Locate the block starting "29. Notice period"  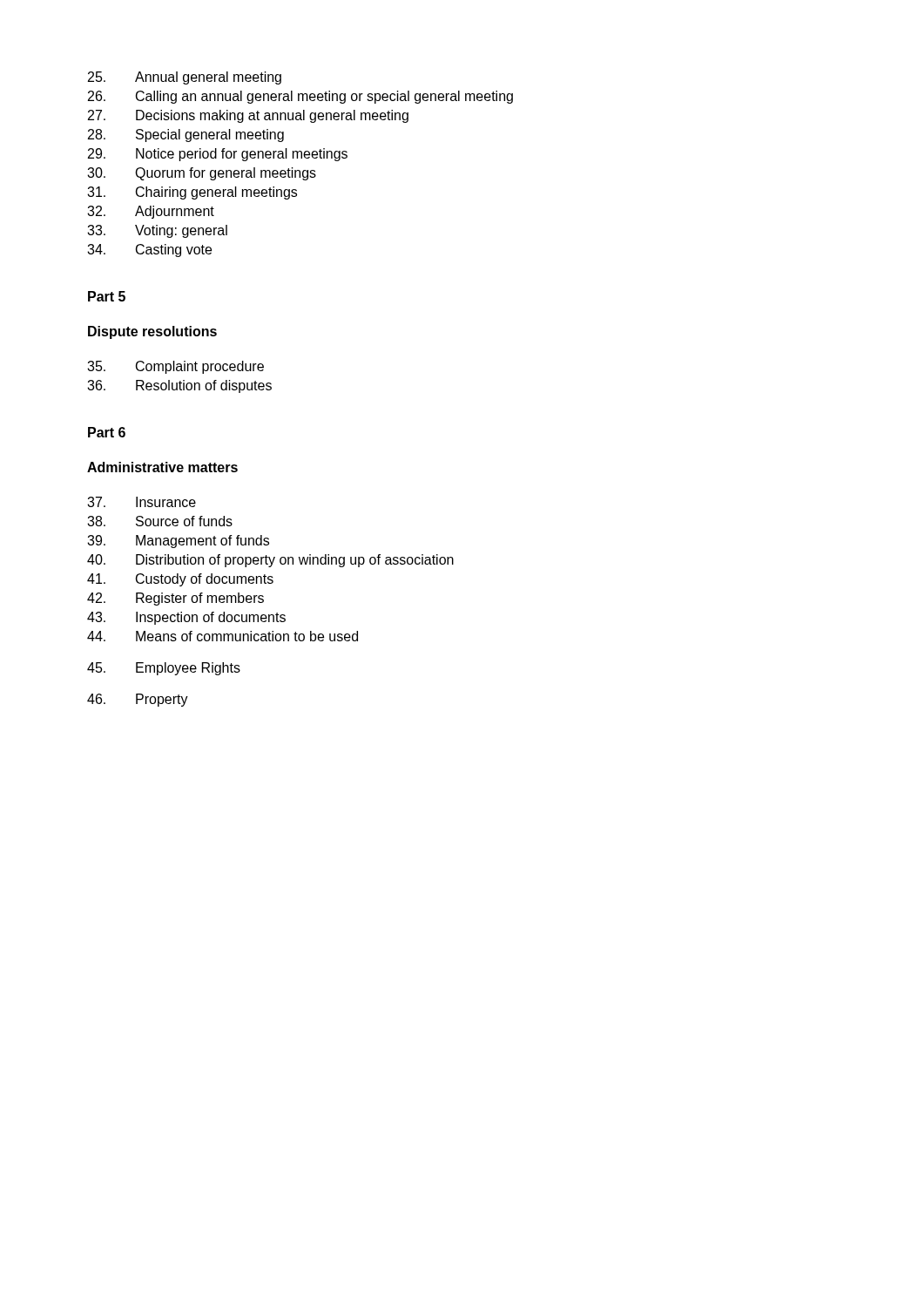pyautogui.click(x=218, y=154)
